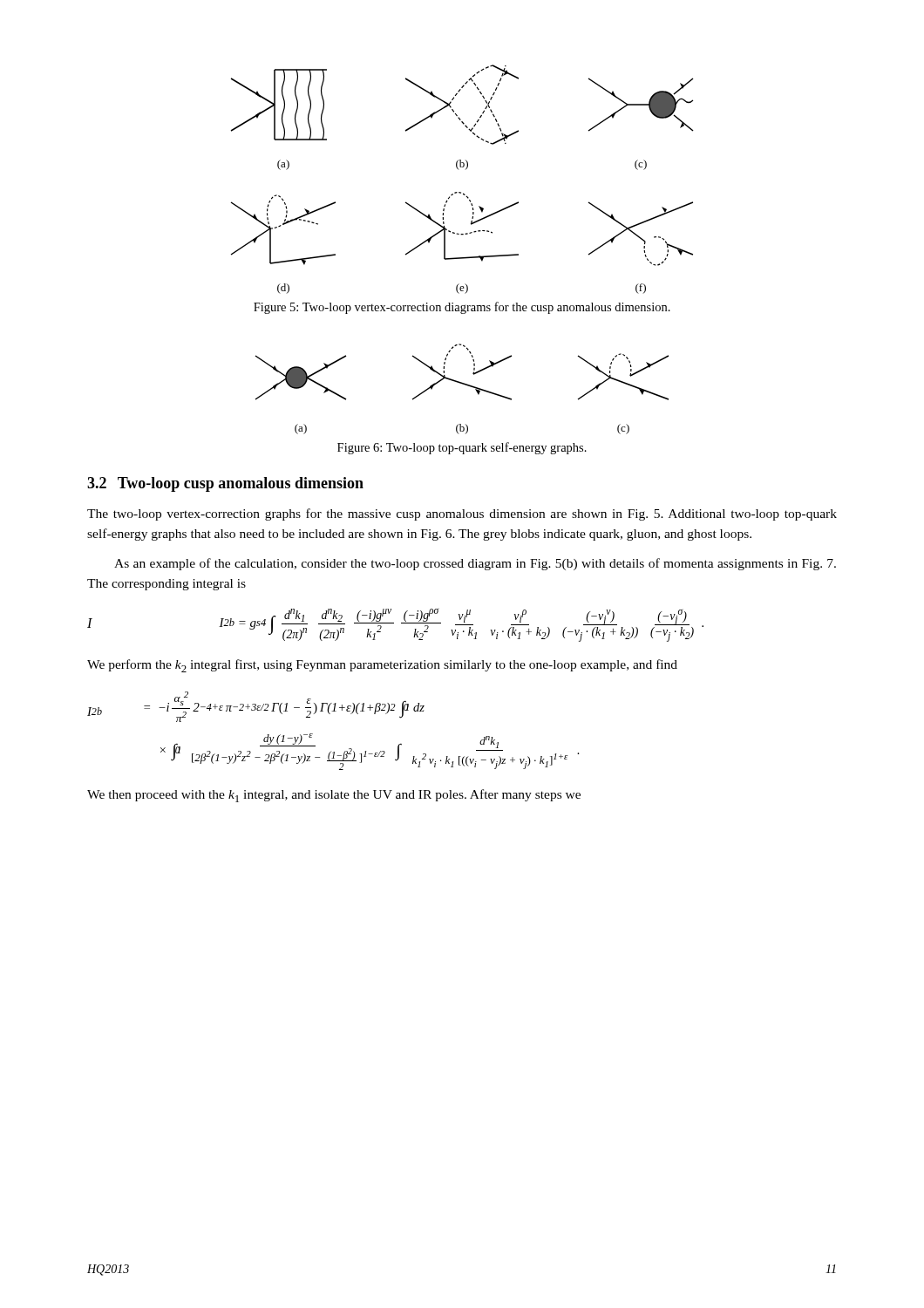Click on the text block starting "The two-loop vertex-correction"
The width and height of the screenshot is (924, 1308).
[x=462, y=523]
